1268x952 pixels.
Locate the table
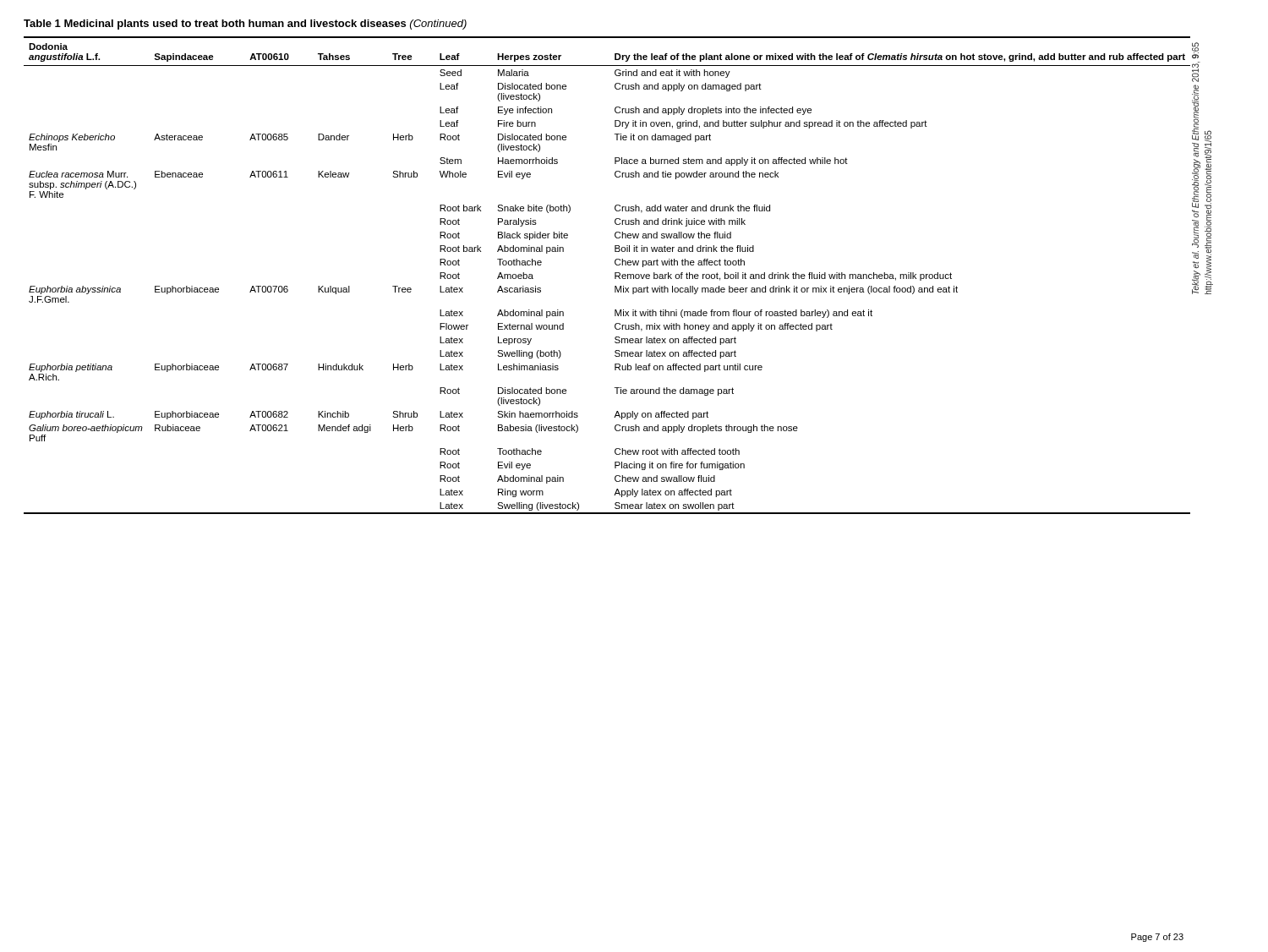coord(607,275)
